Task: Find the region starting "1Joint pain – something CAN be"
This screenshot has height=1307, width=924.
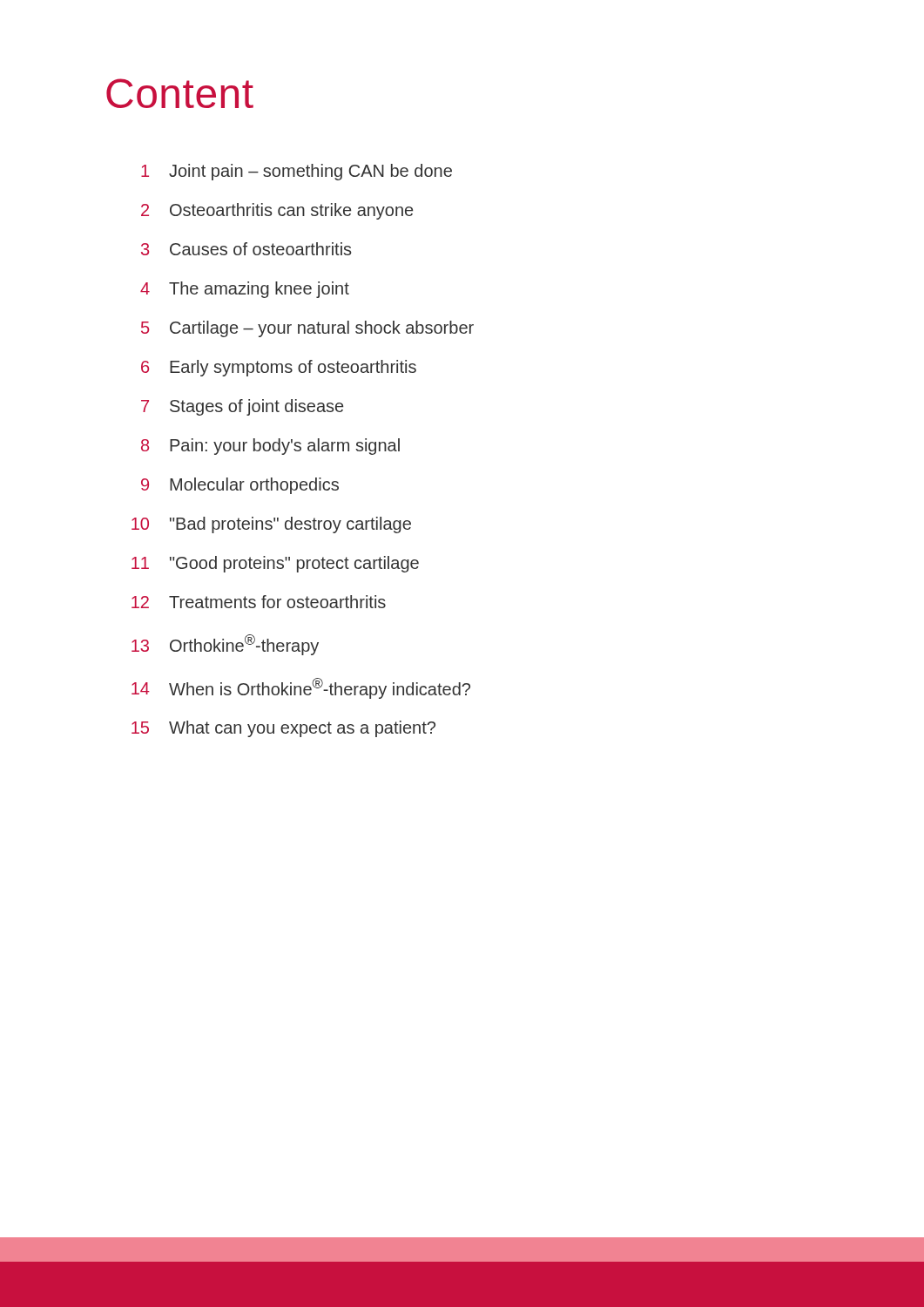Action: point(279,171)
